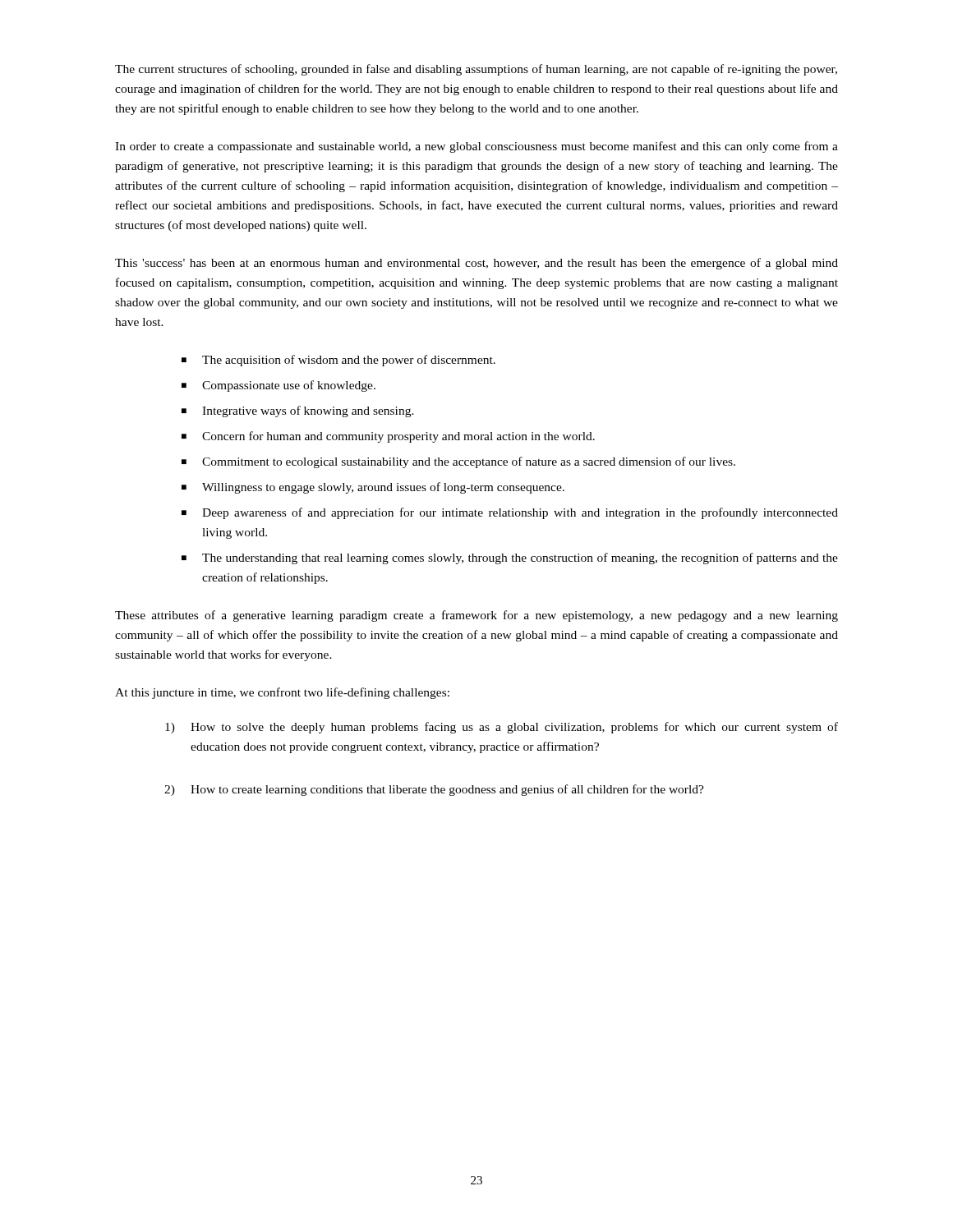Point to "■ Compassionate use of knowledge."
The image size is (953, 1232).
click(279, 386)
